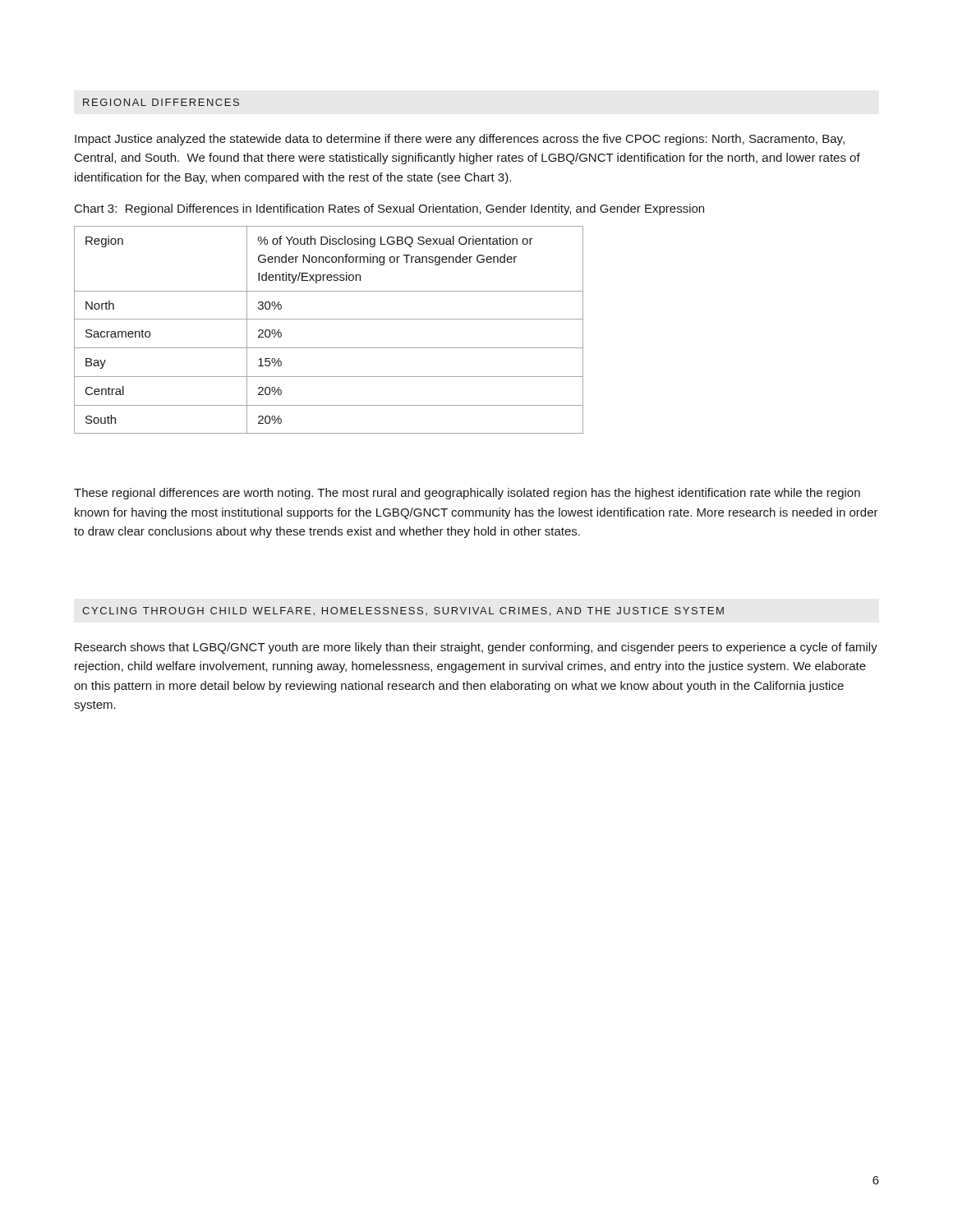The image size is (953, 1232).
Task: Find the element starting "Research shows that LGBQ/GNCT youth are more"
Action: tap(476, 675)
